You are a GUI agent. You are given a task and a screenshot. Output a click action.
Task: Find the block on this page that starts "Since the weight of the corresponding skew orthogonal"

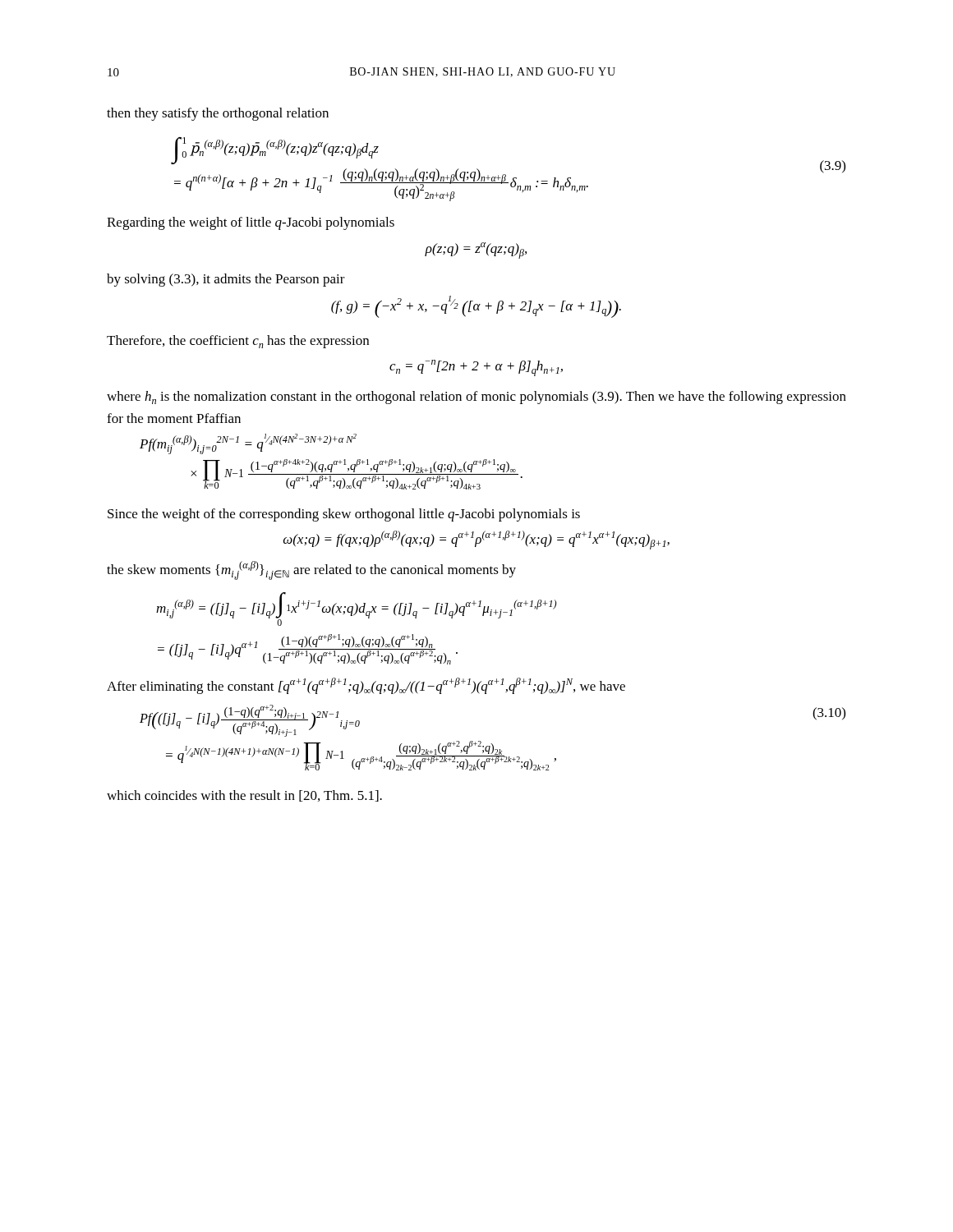476,514
